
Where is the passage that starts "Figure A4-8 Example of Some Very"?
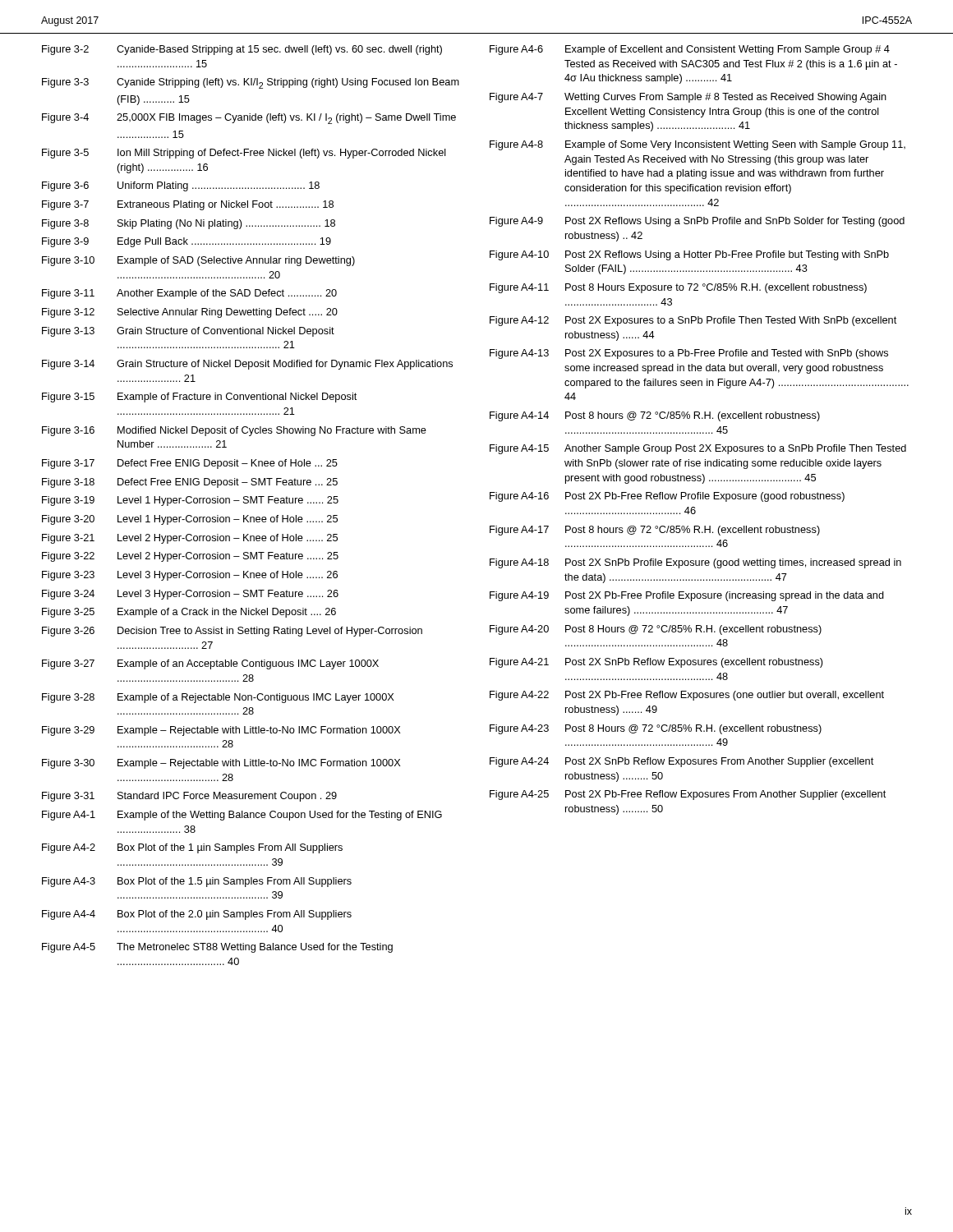click(x=700, y=173)
